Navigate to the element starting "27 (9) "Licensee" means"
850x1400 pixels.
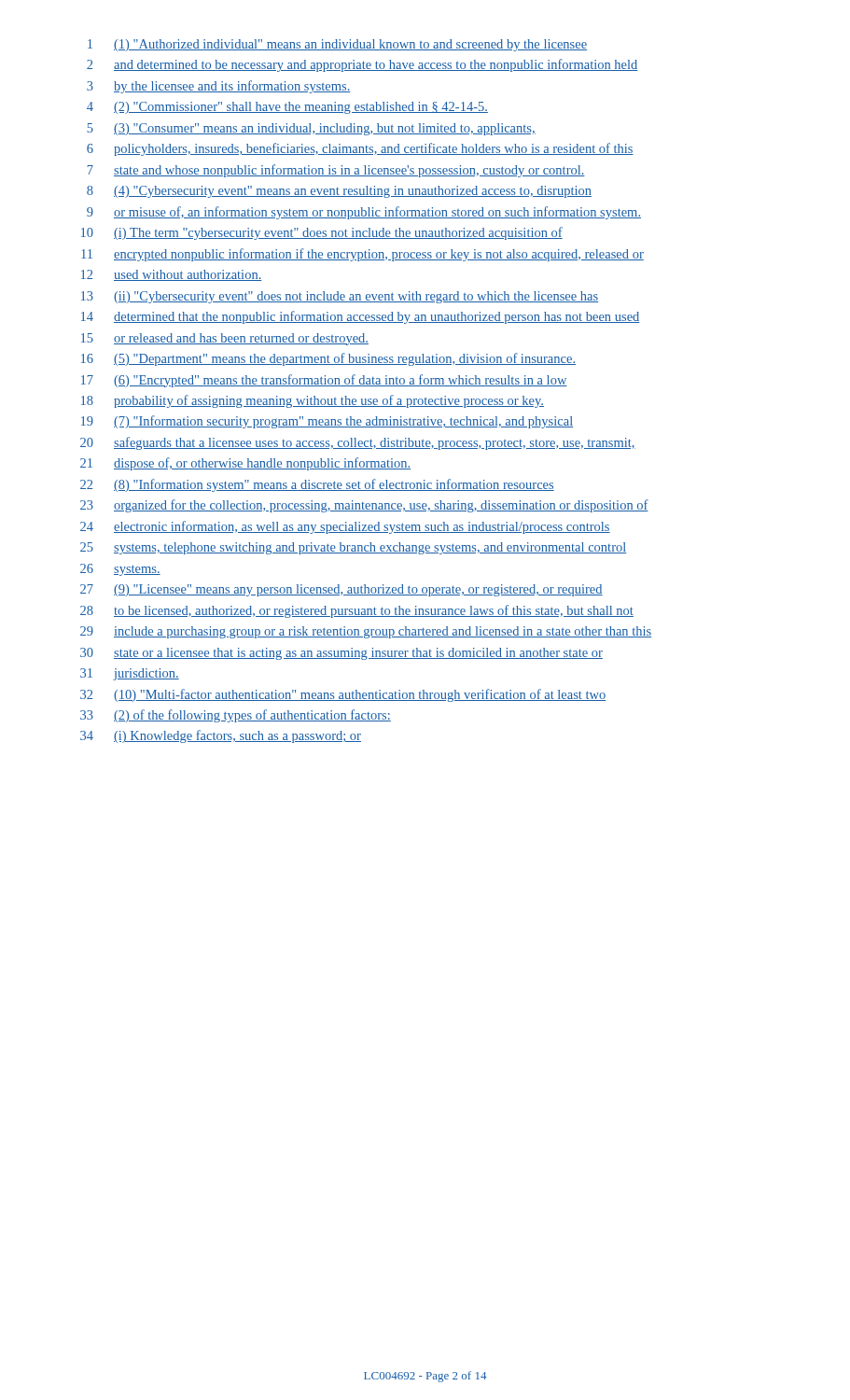[x=432, y=589]
